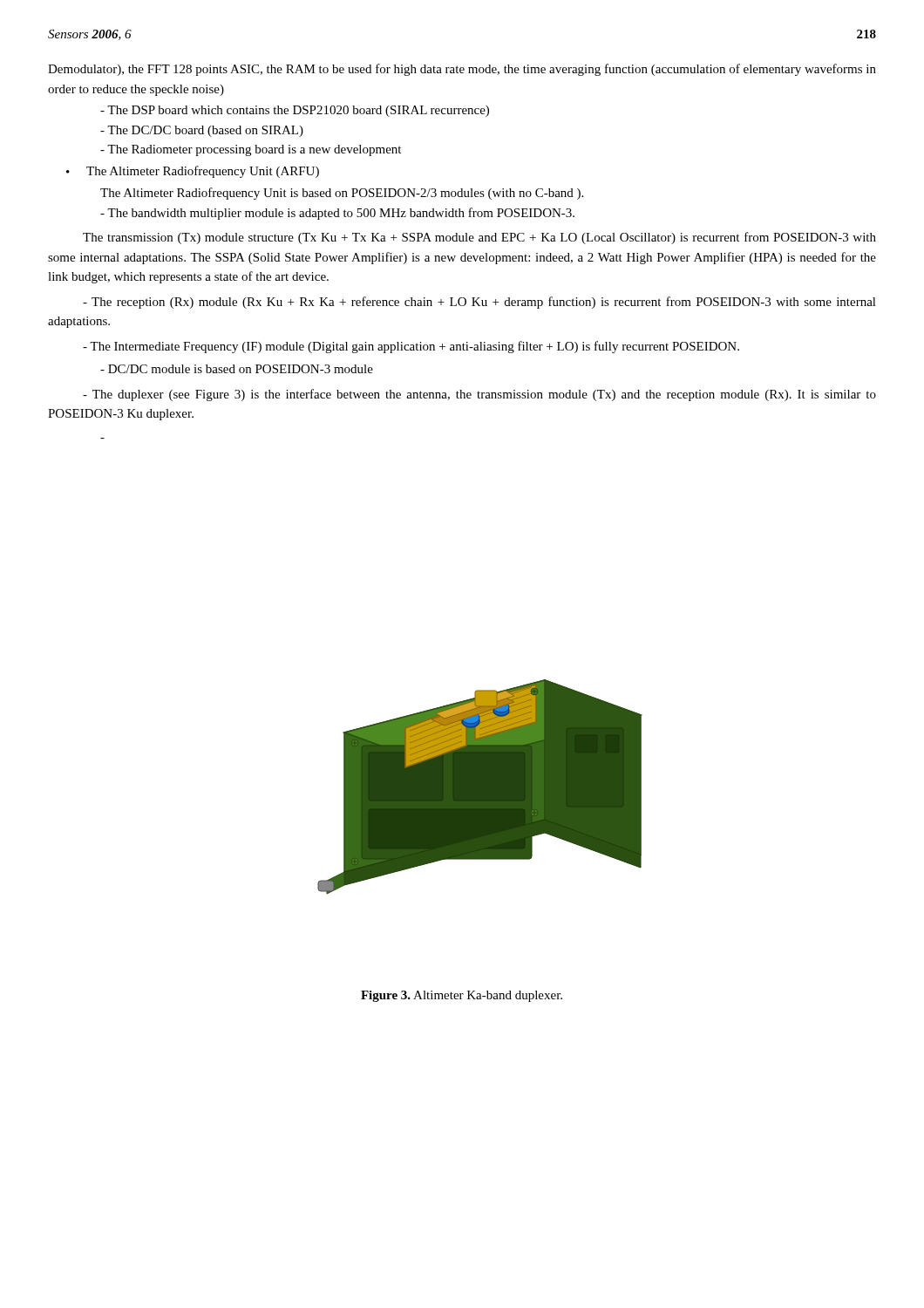
Task: Select the text block with the text "The duplexer (see Figure 3) is"
Action: pos(462,404)
